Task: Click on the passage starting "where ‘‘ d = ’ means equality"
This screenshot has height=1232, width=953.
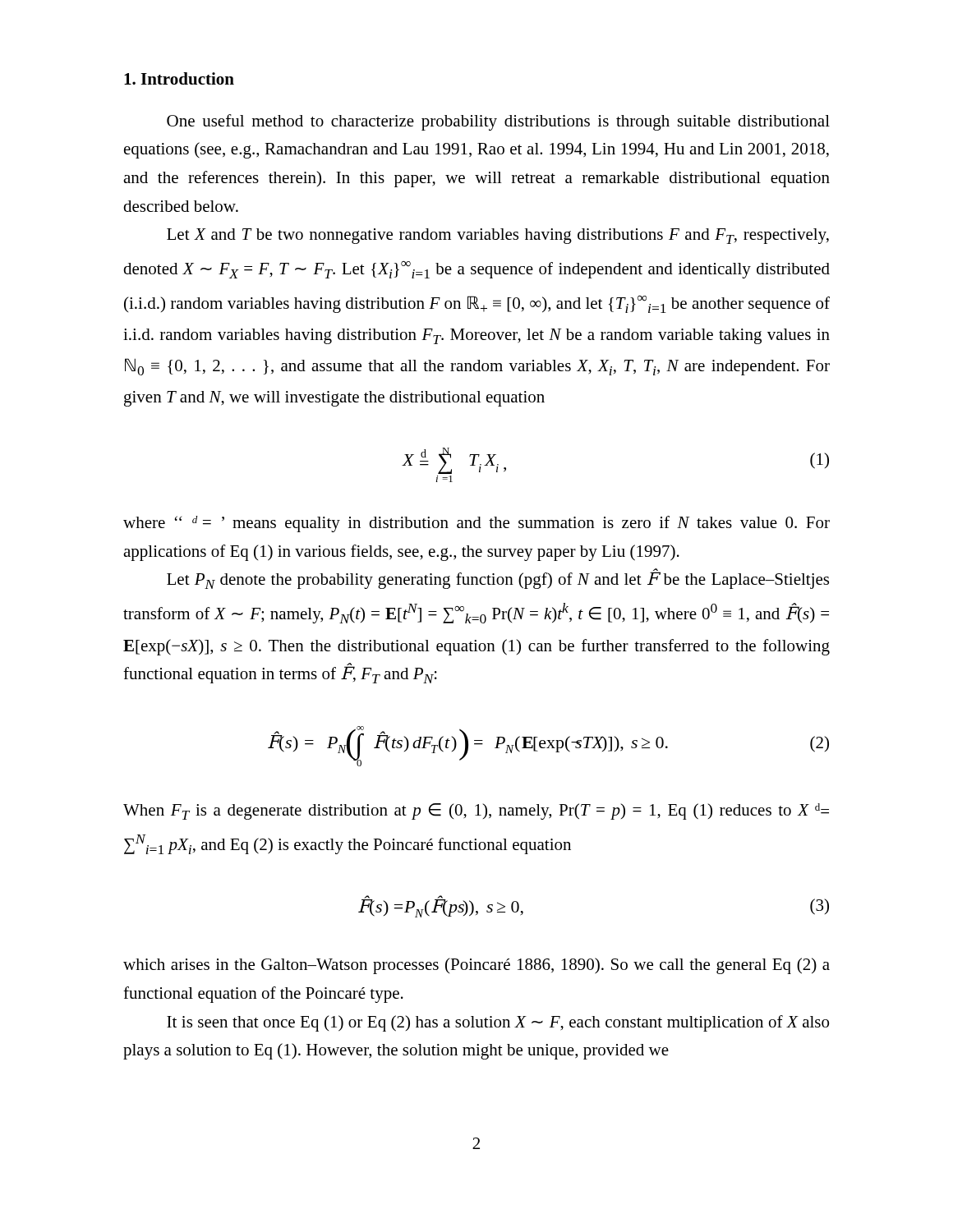Action: pos(476,537)
